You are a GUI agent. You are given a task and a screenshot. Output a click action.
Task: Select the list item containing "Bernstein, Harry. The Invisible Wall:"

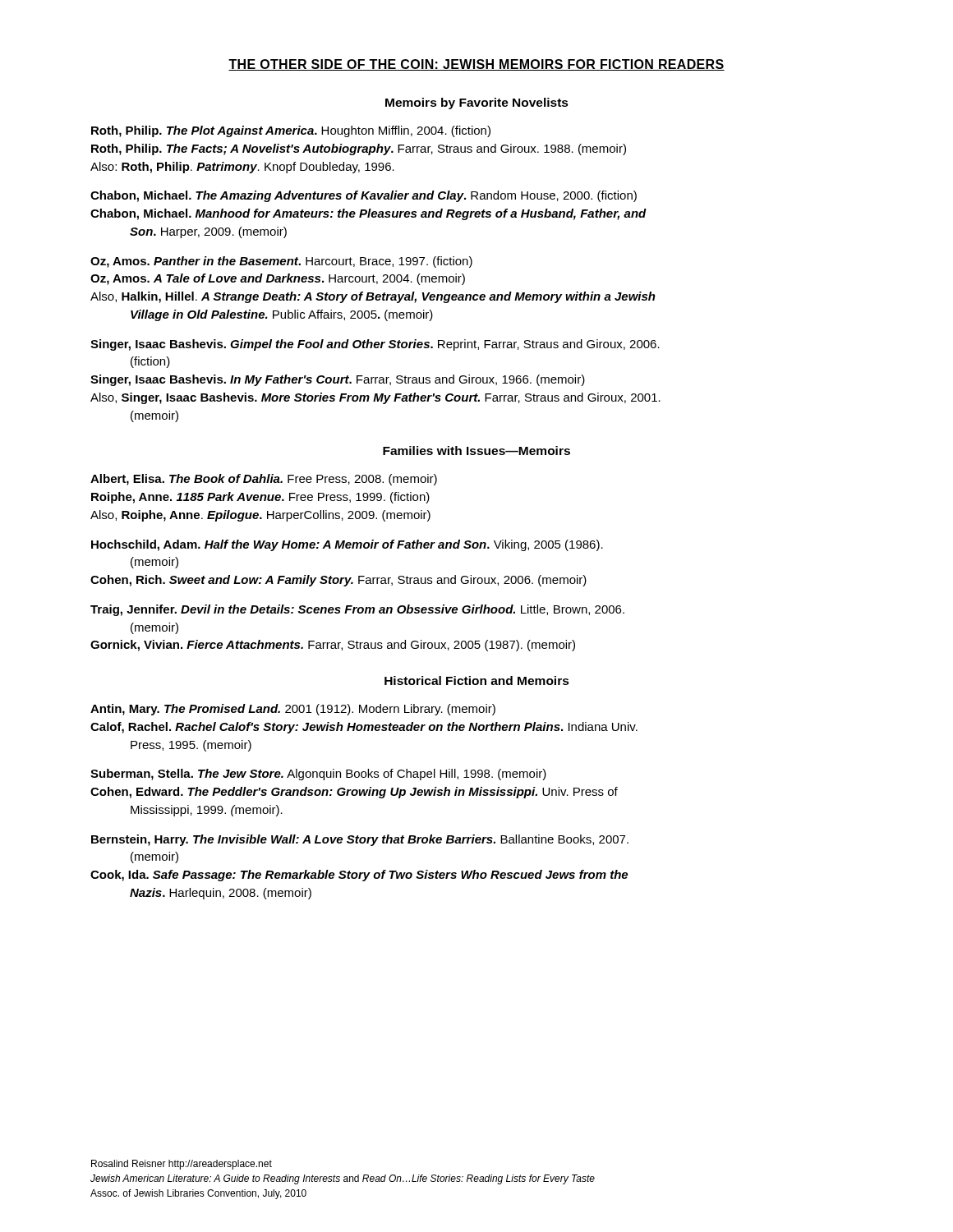476,866
